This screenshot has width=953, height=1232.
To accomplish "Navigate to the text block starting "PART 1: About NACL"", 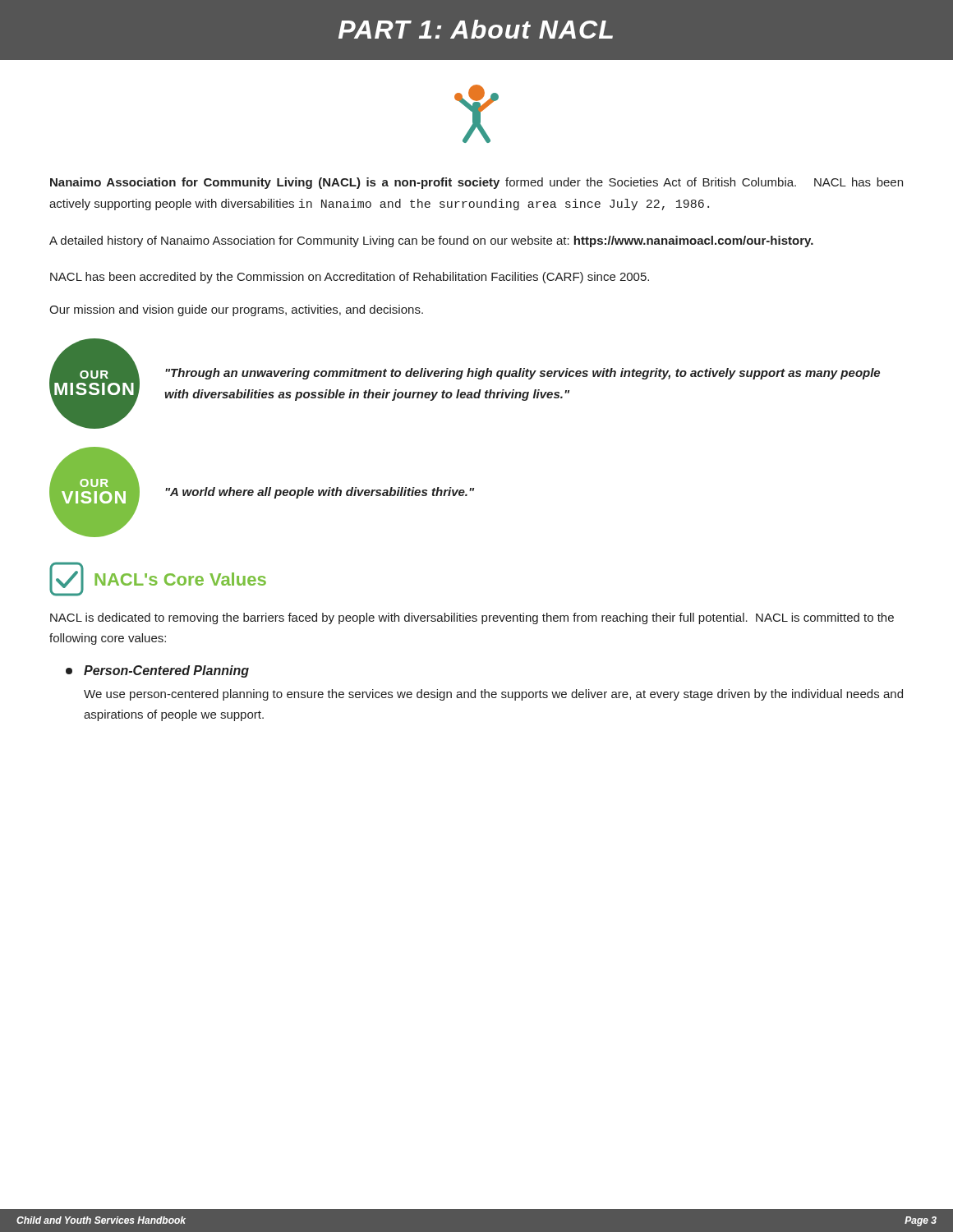I will [476, 30].
